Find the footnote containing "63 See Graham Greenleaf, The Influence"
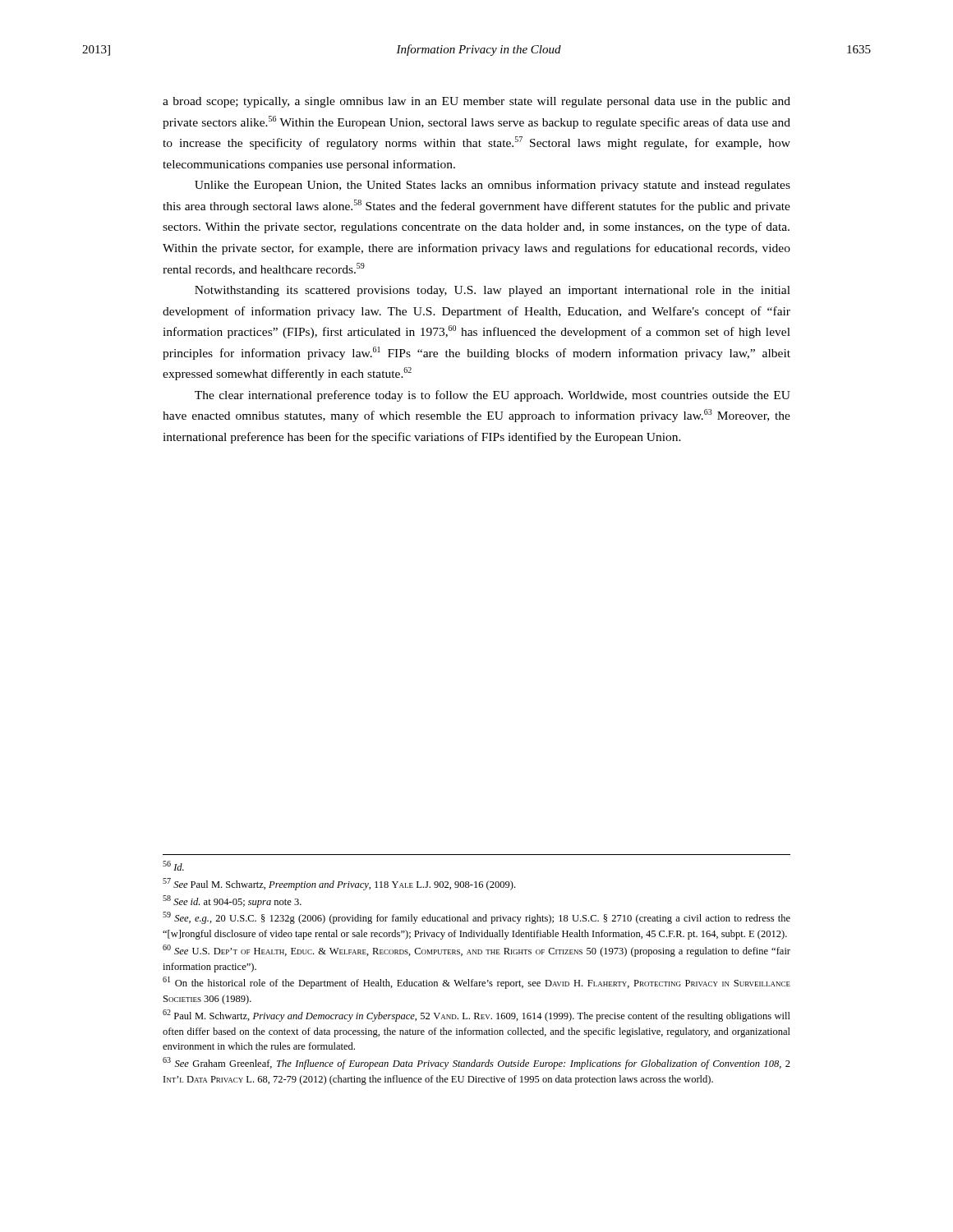The width and height of the screenshot is (953, 1232). [476, 1070]
